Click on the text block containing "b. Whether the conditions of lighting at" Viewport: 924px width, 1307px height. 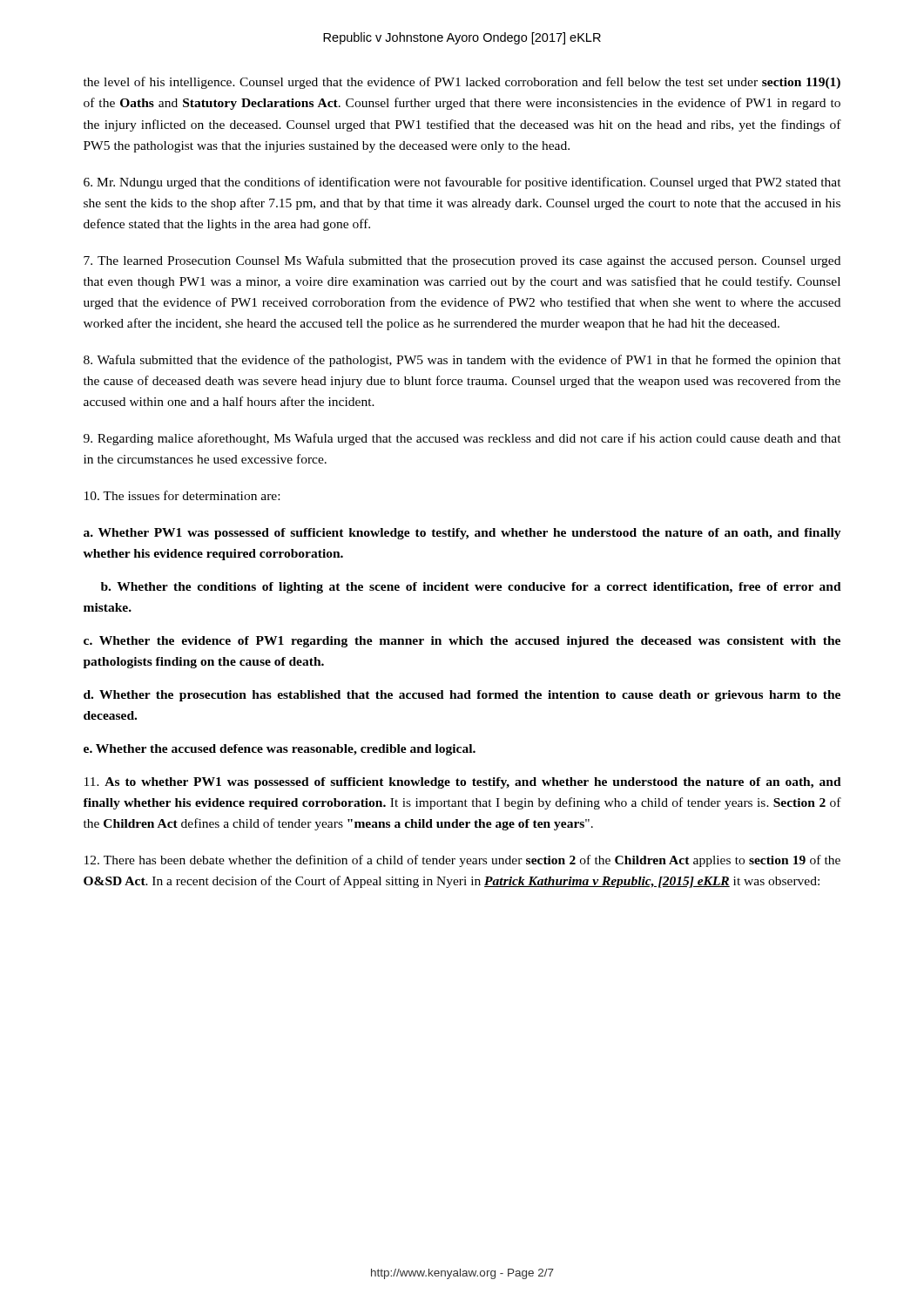tap(462, 596)
